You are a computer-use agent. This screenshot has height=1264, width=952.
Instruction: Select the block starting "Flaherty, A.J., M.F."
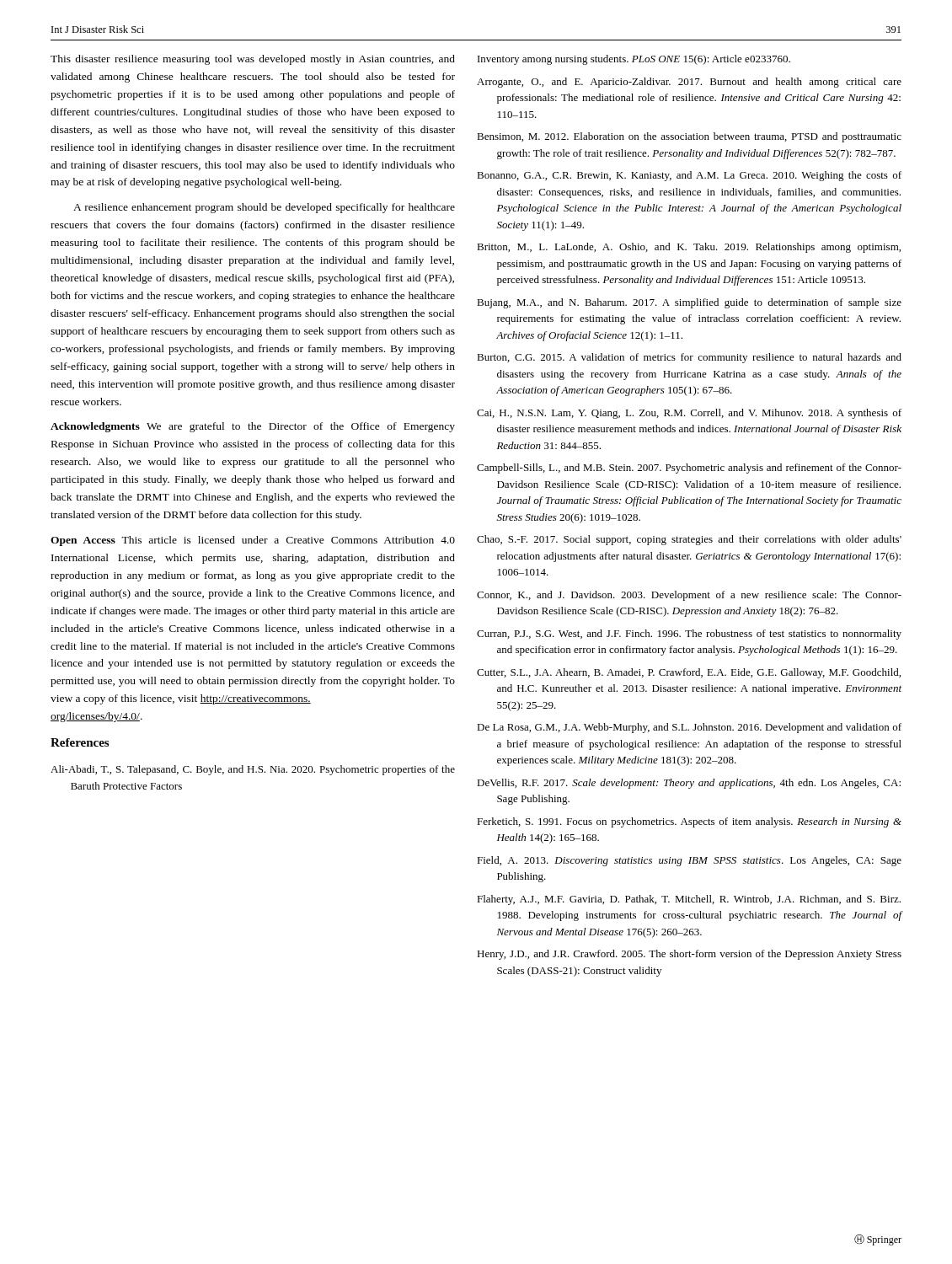click(689, 915)
